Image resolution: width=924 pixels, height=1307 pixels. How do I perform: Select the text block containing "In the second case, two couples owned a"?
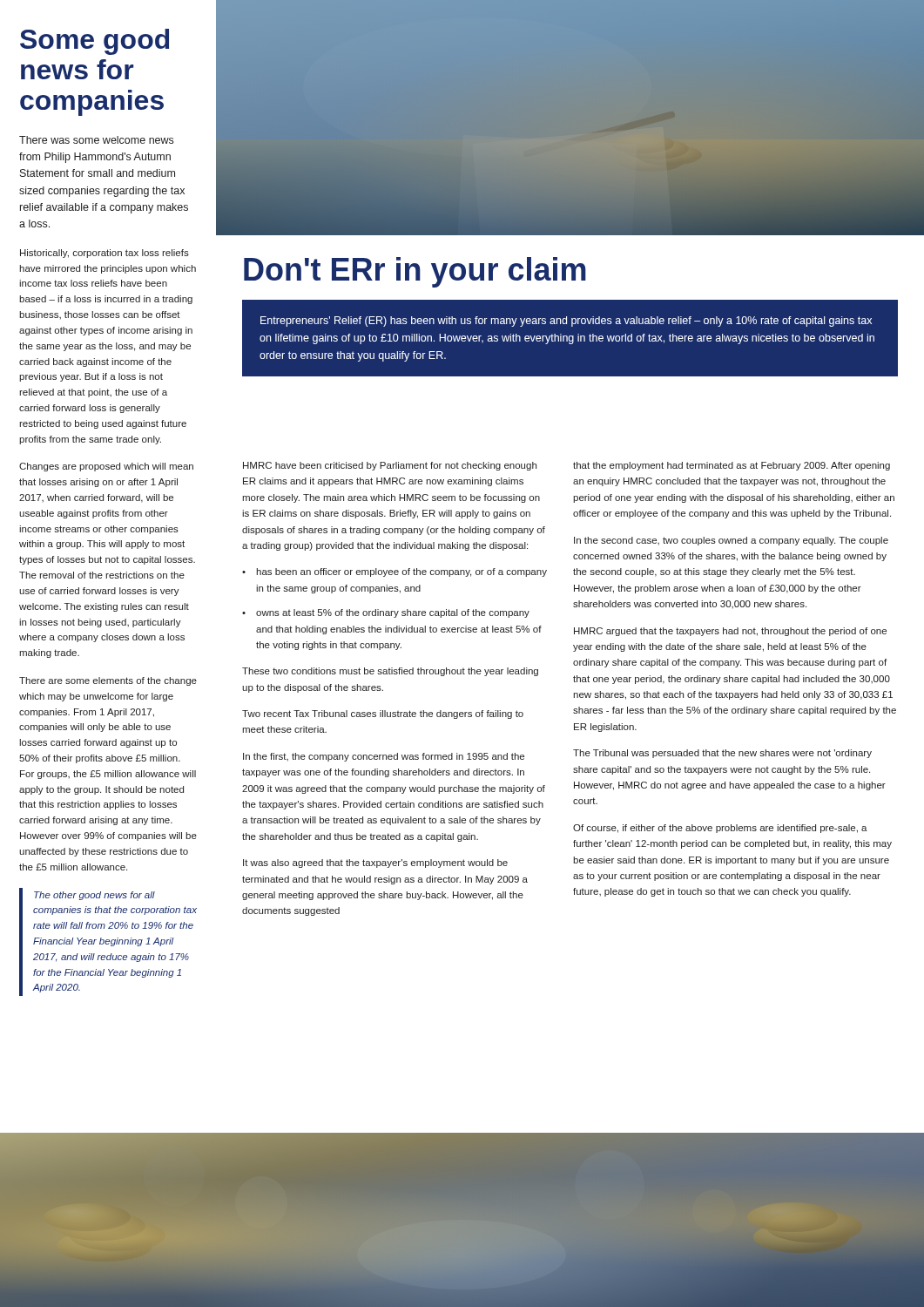pos(735,572)
